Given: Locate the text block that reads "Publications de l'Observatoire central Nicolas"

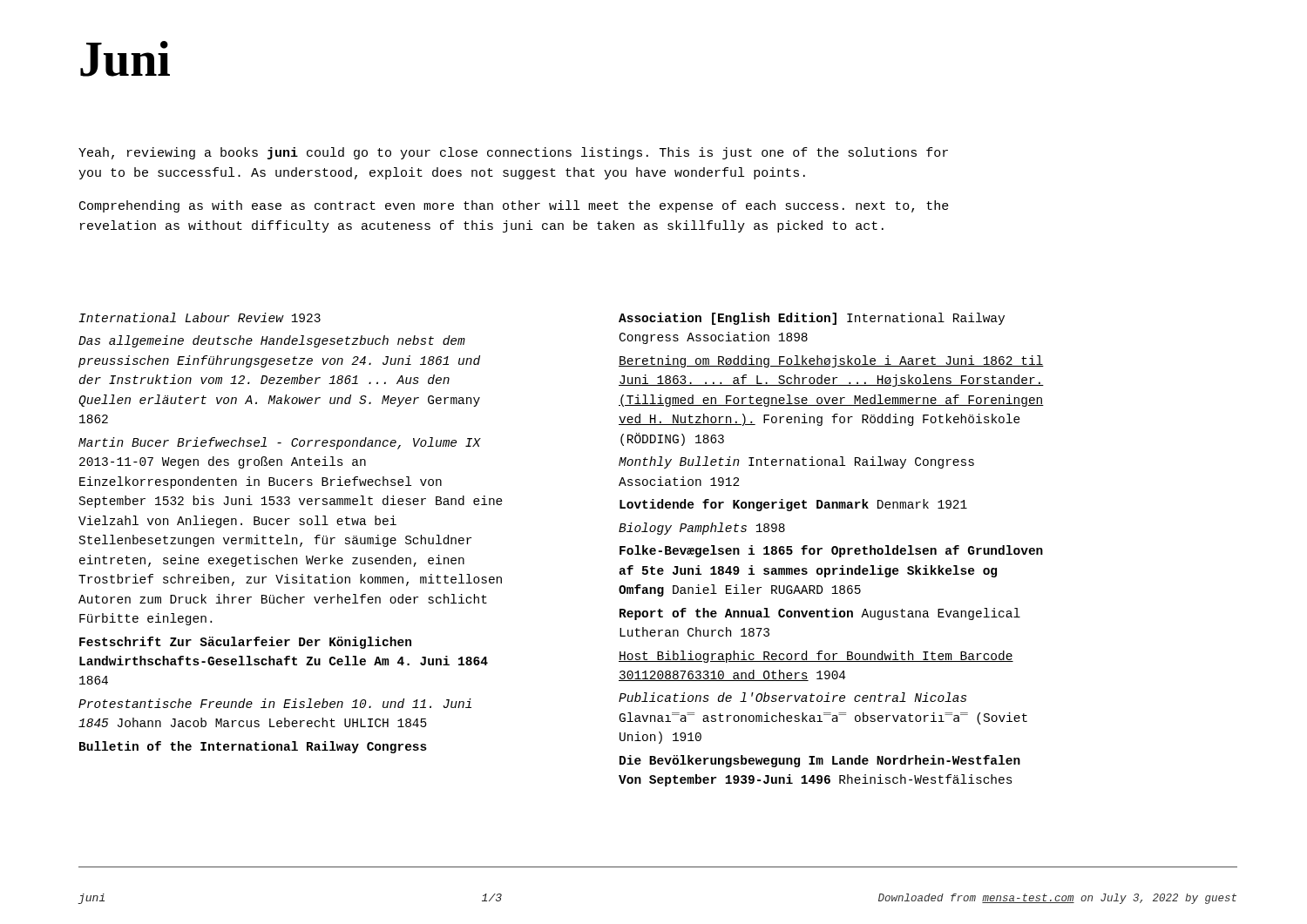Looking at the screenshot, I should 823,718.
